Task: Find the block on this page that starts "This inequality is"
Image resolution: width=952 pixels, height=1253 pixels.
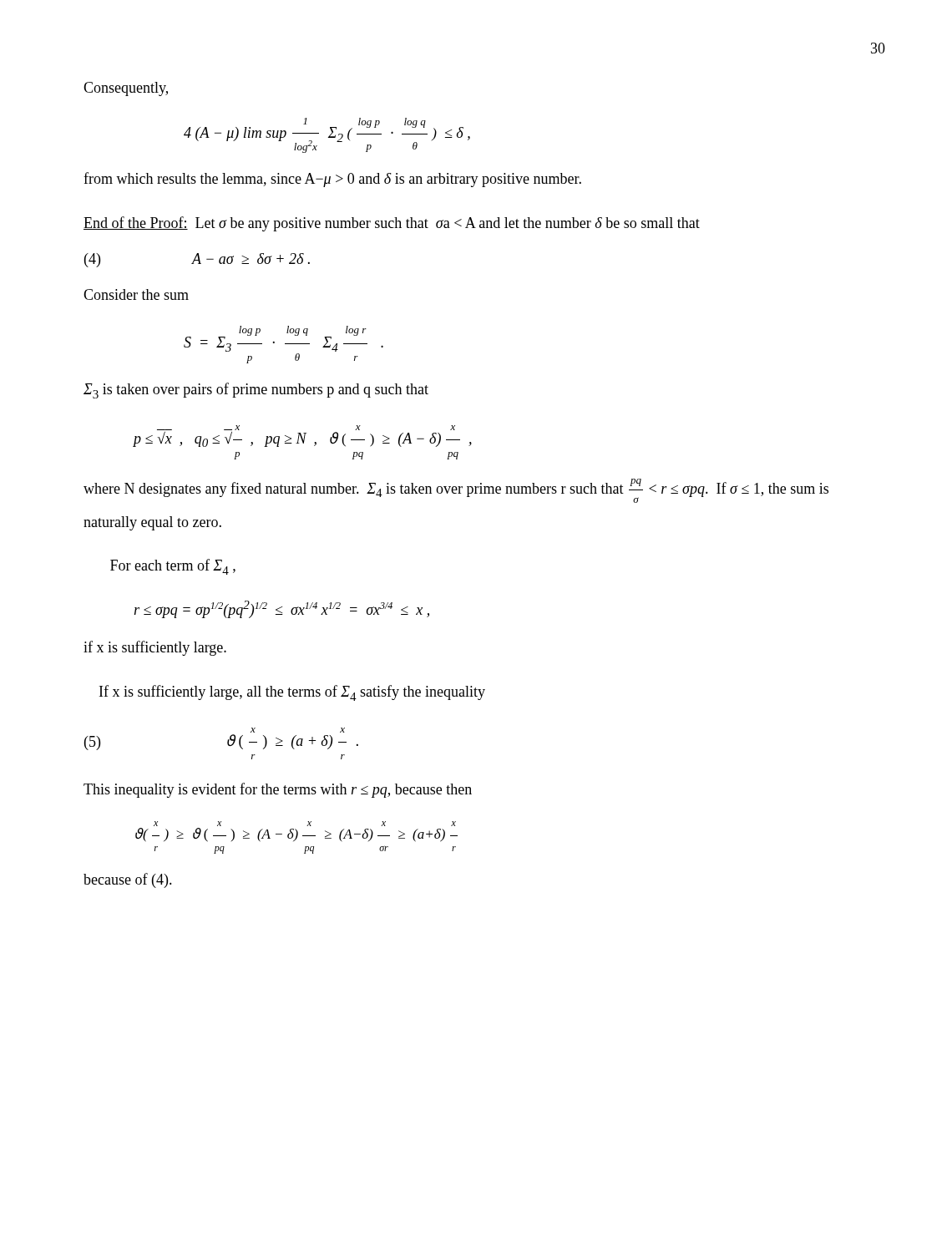Action: [x=278, y=790]
